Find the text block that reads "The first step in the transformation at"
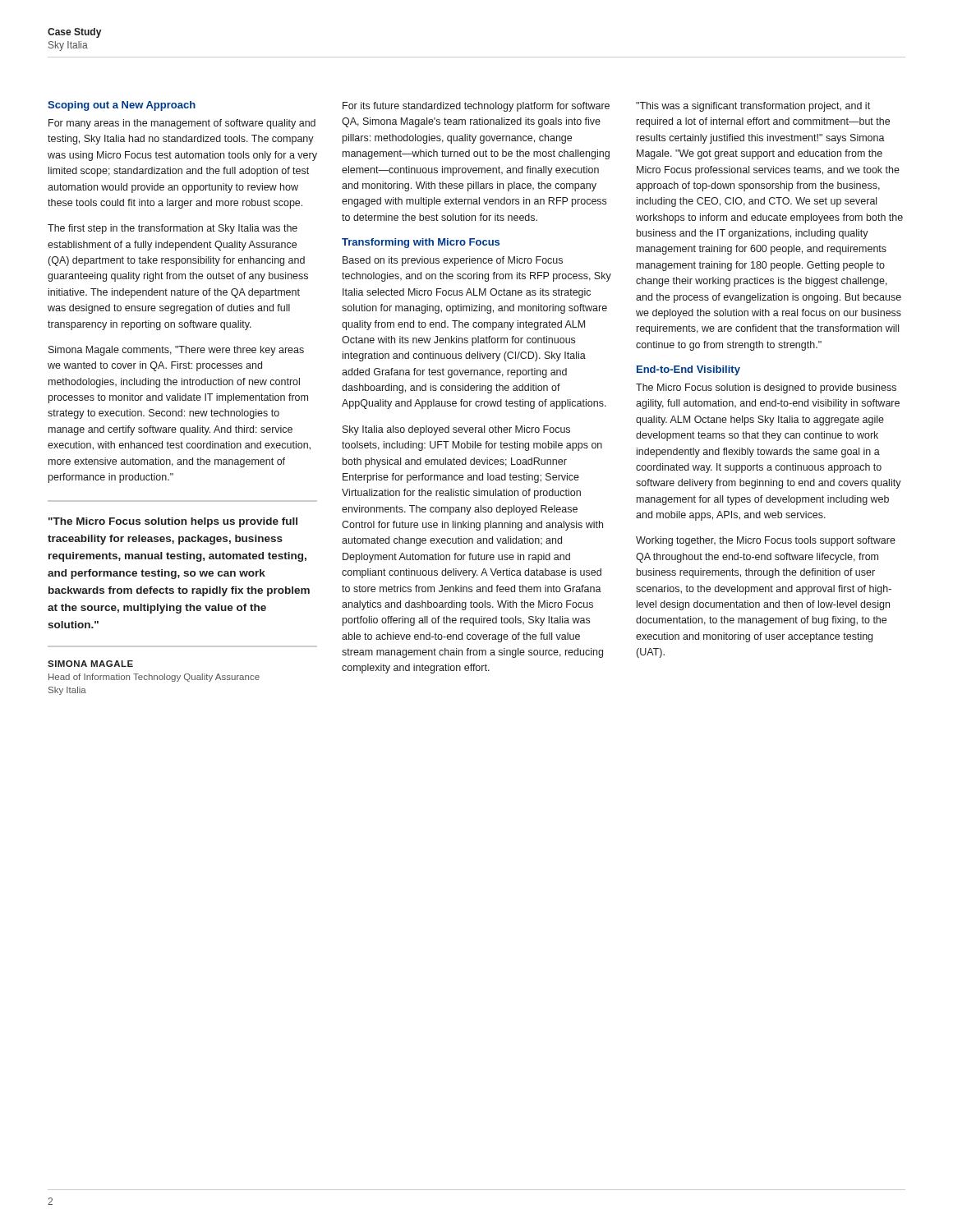 pos(178,276)
